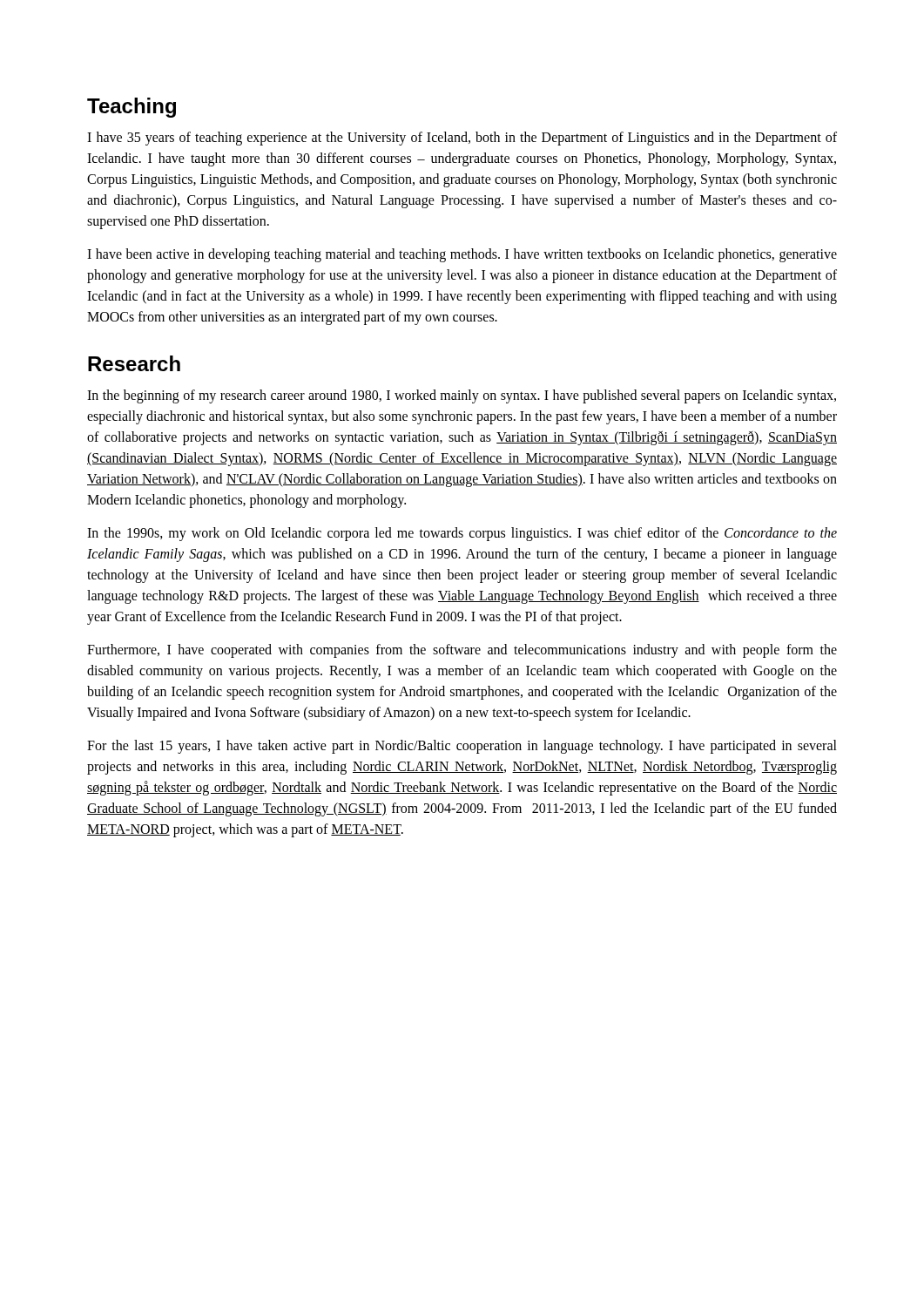
Task: Find the text starting "For the last 15 years, I have"
Action: click(462, 788)
